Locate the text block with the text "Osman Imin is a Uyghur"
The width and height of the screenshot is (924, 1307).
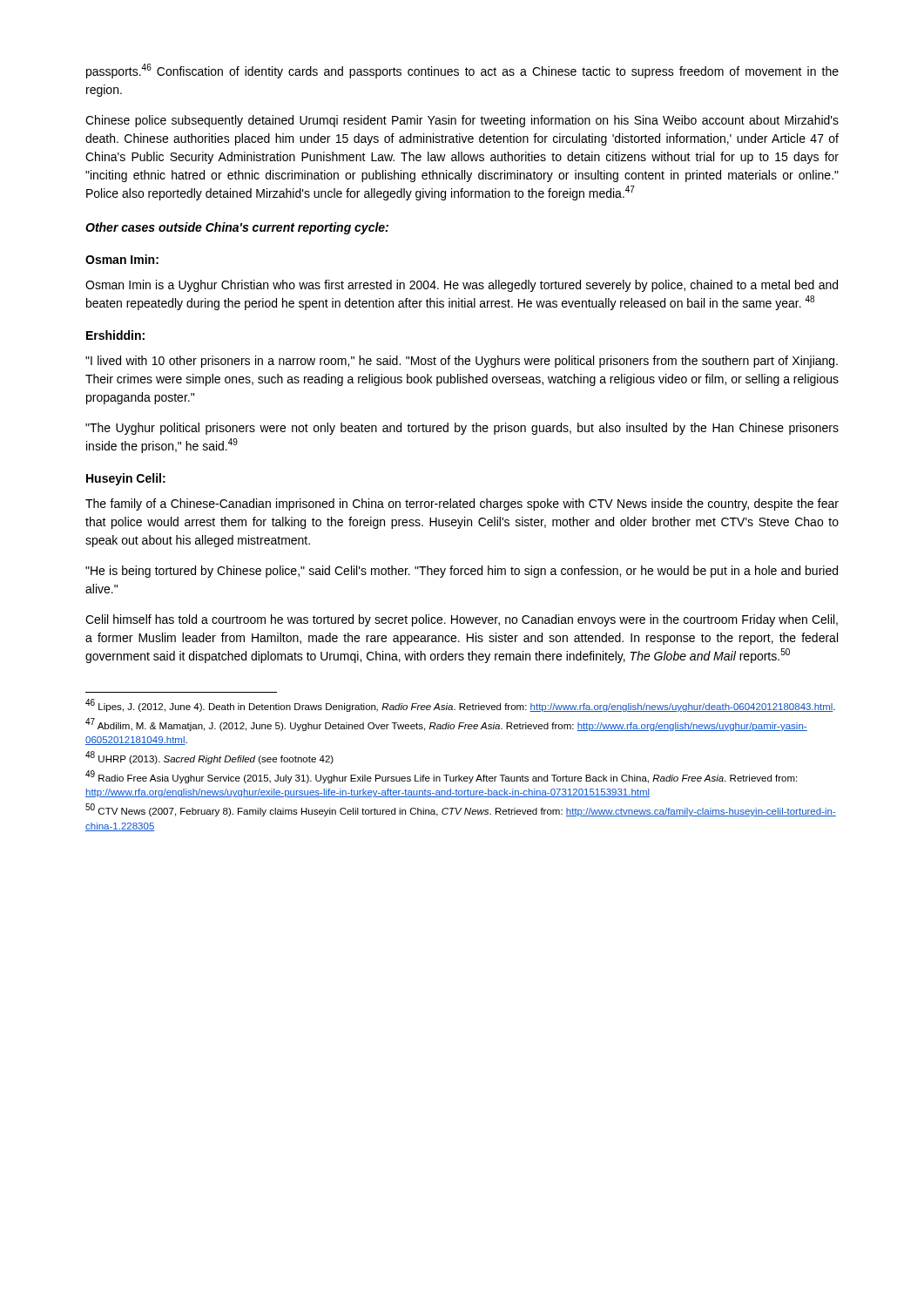pos(462,294)
